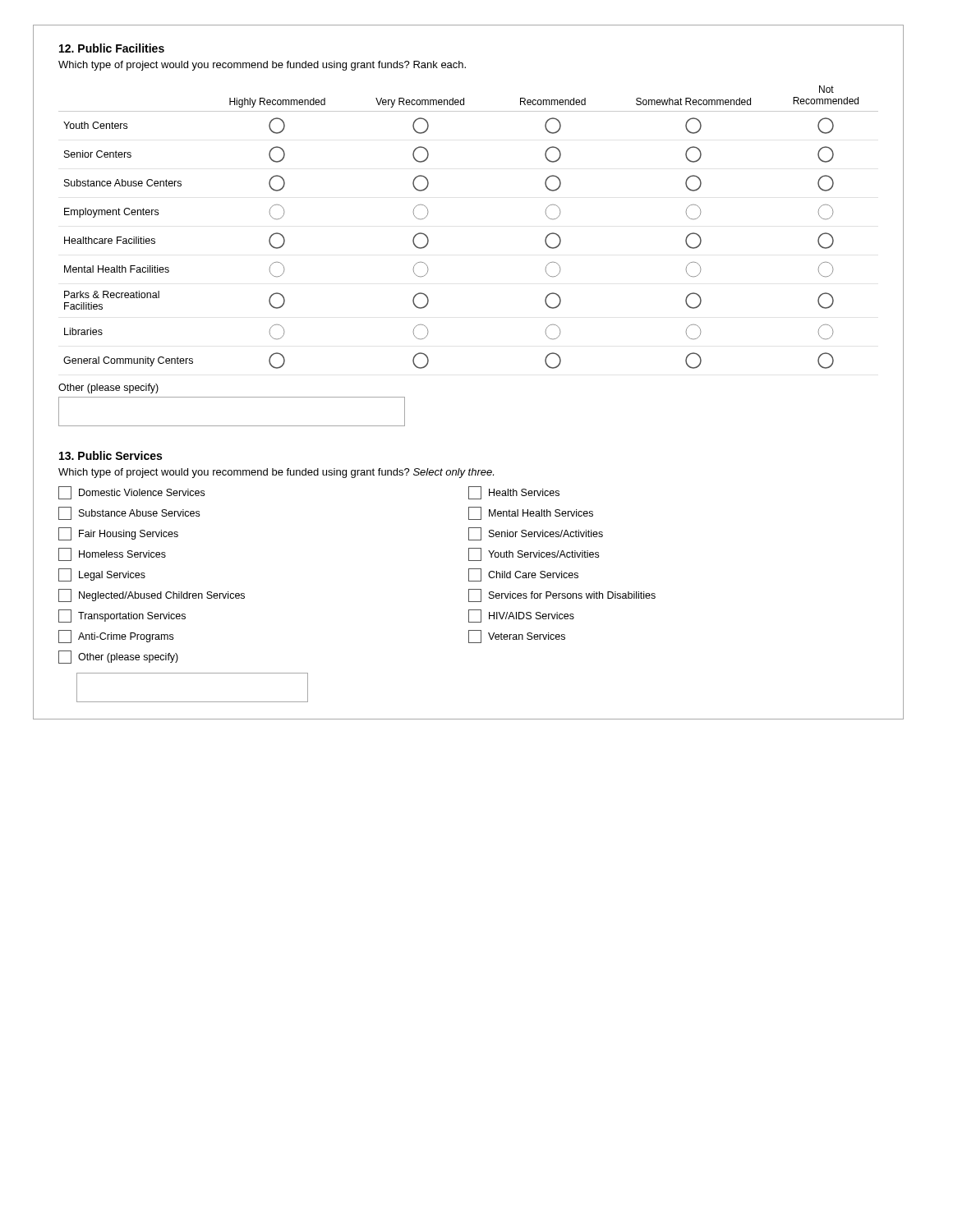The image size is (953, 1232).
Task: Click where it says "Child Care Services"
Action: point(524,575)
